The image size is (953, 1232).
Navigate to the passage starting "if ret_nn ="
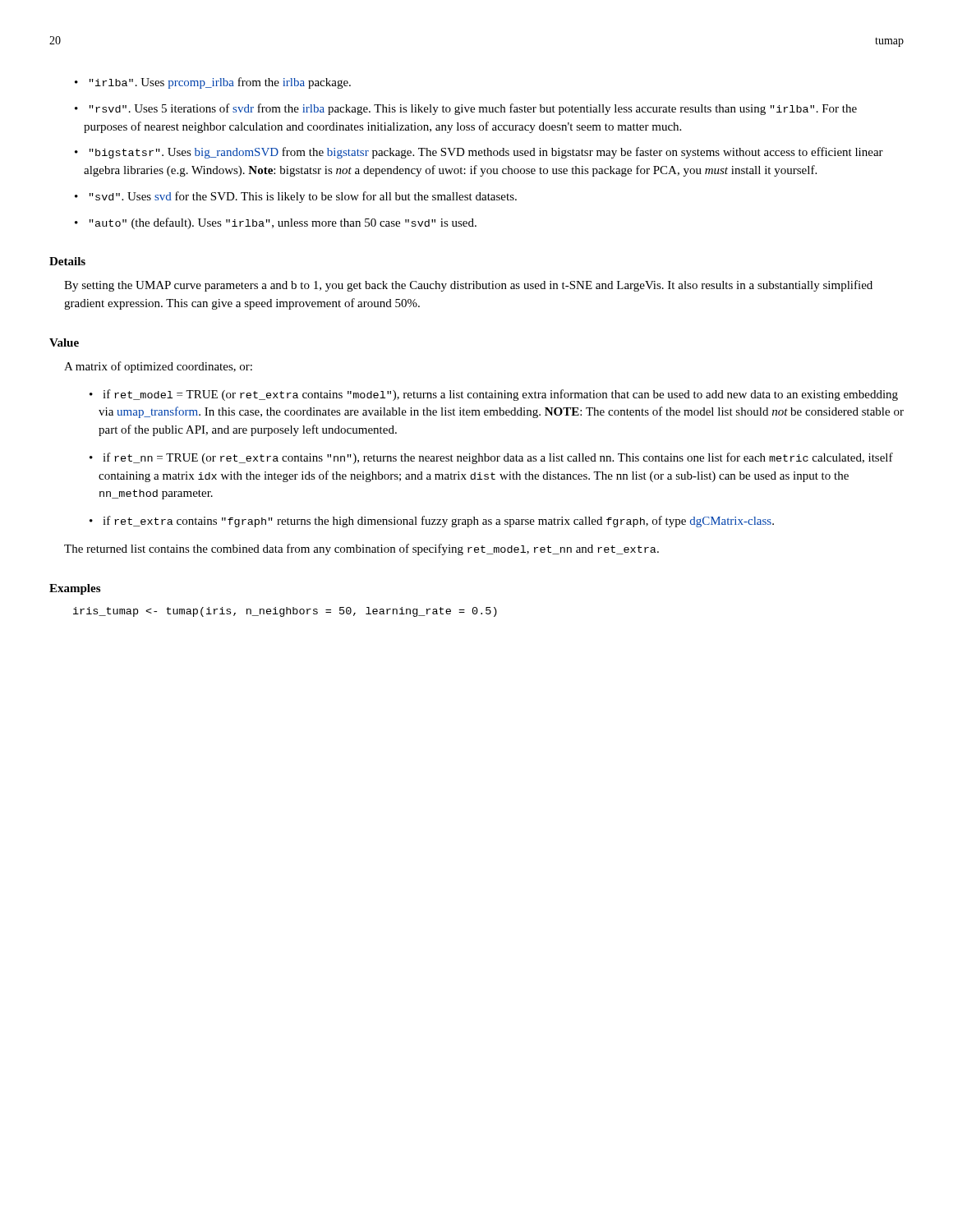click(484, 476)
